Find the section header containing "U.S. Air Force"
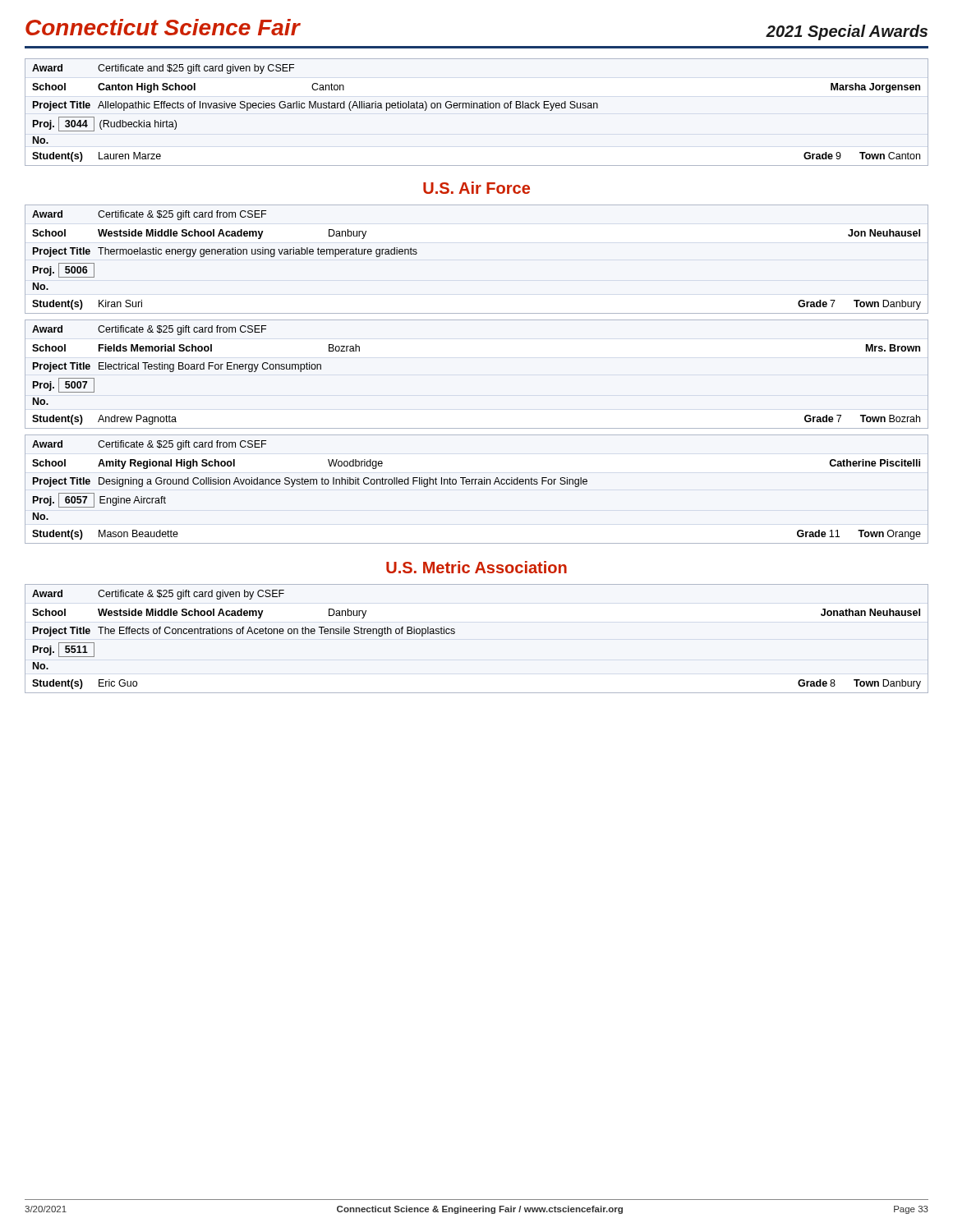 476,188
